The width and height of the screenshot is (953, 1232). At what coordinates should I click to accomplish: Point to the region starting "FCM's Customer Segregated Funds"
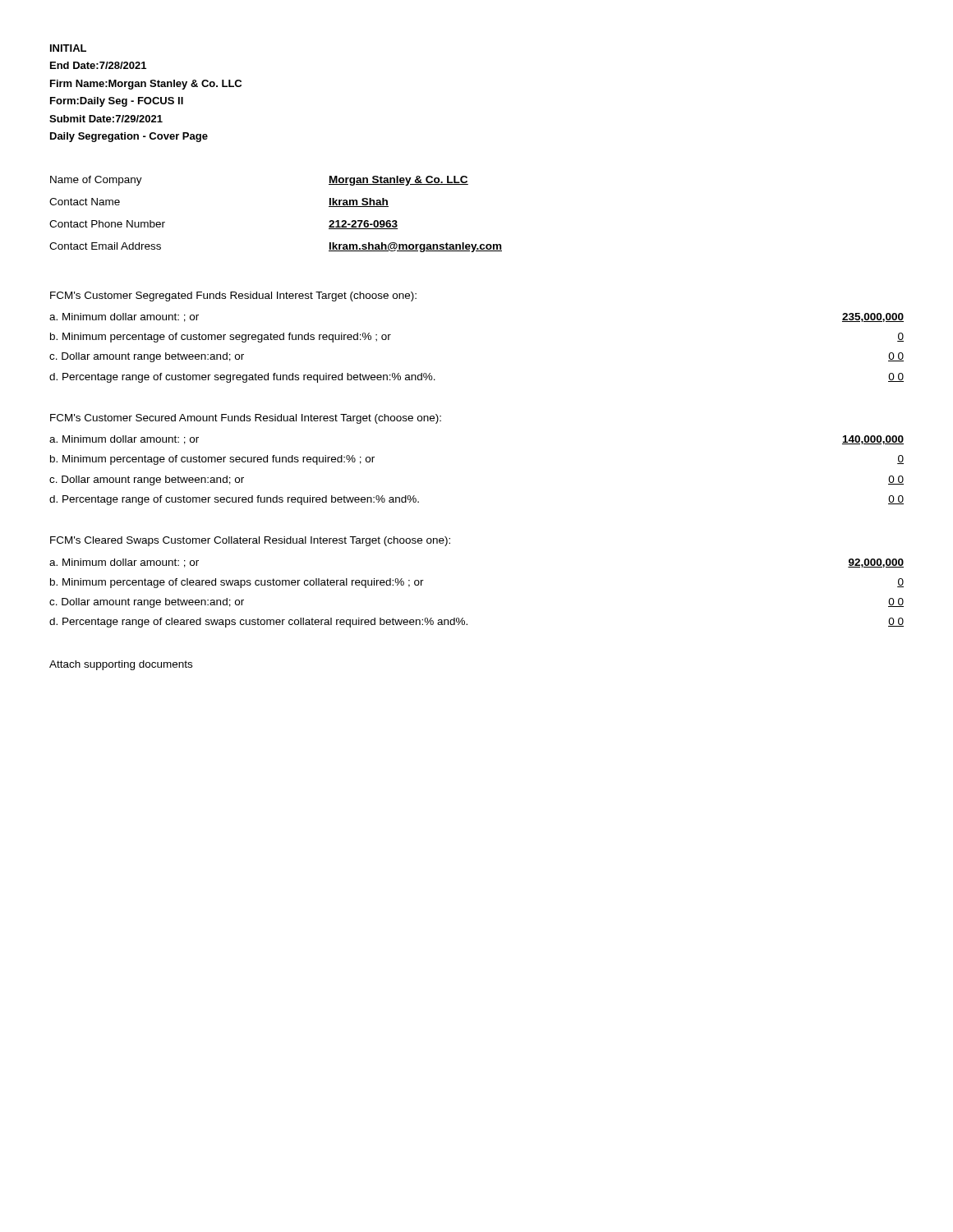(x=233, y=297)
